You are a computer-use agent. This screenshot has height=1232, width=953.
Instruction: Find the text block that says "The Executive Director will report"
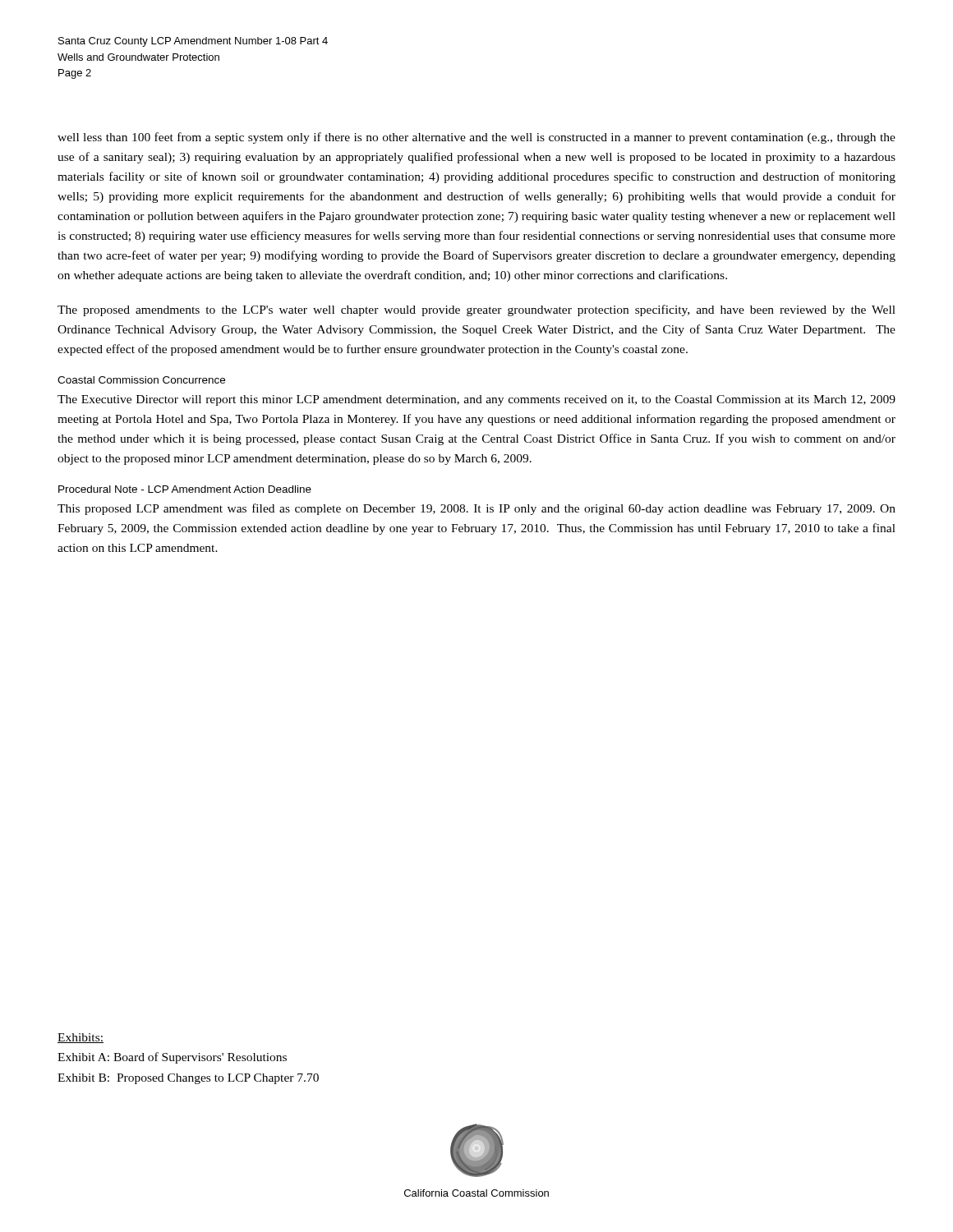[476, 428]
